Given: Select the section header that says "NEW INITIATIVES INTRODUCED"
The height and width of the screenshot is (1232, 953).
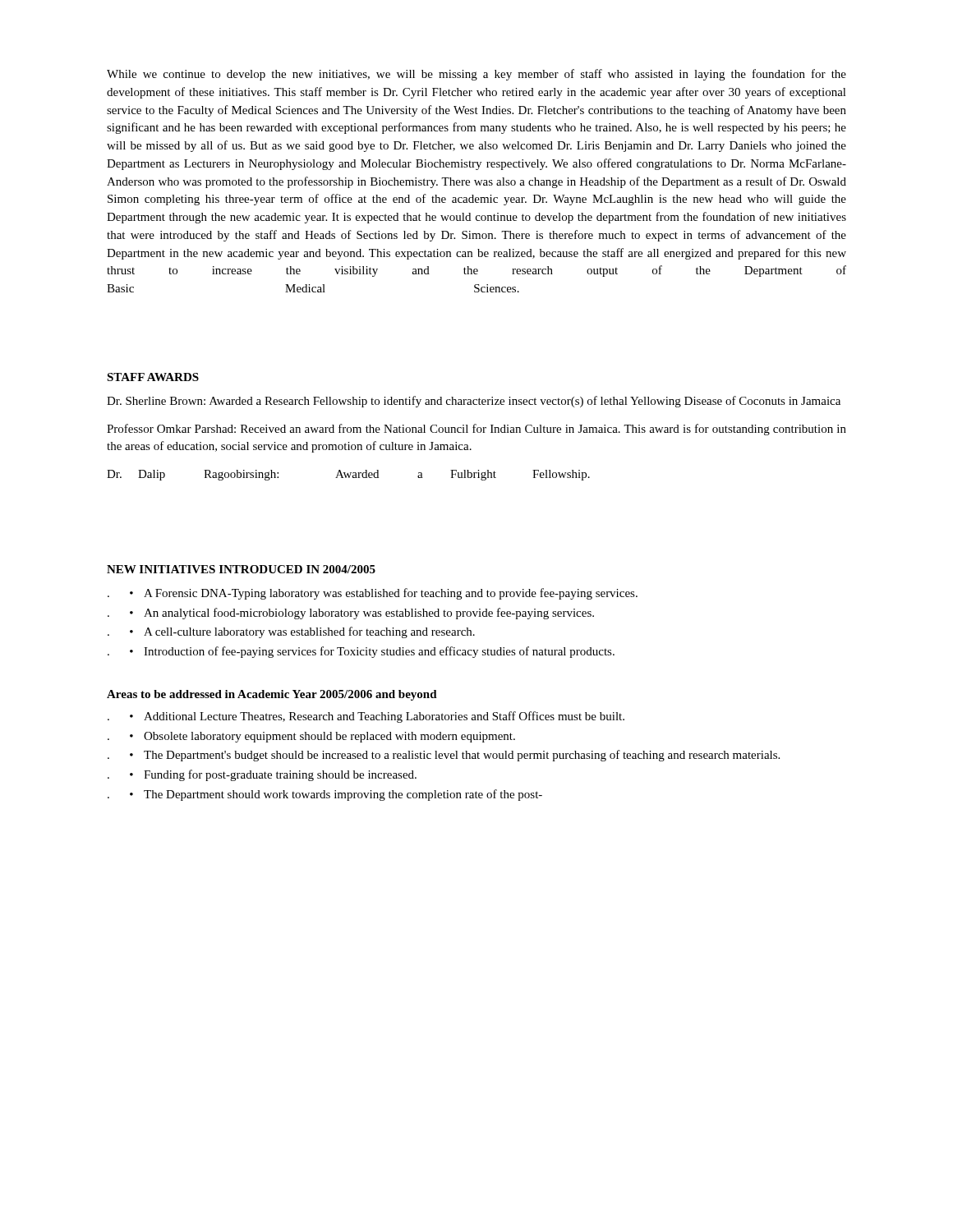Looking at the screenshot, I should coord(241,569).
